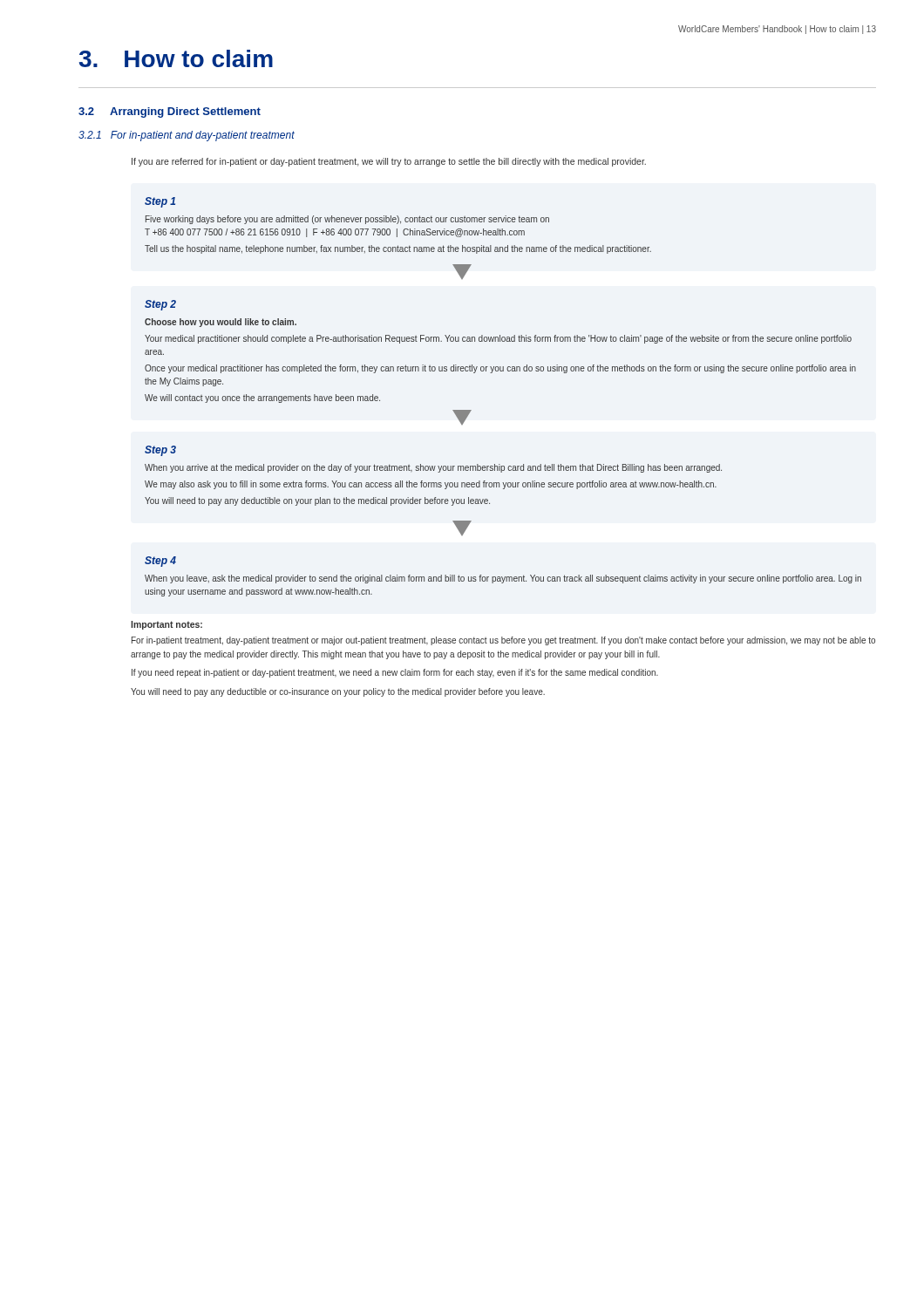
Task: Locate the section header that opens with "3.2.1 For in-patient"
Action: pos(186,135)
